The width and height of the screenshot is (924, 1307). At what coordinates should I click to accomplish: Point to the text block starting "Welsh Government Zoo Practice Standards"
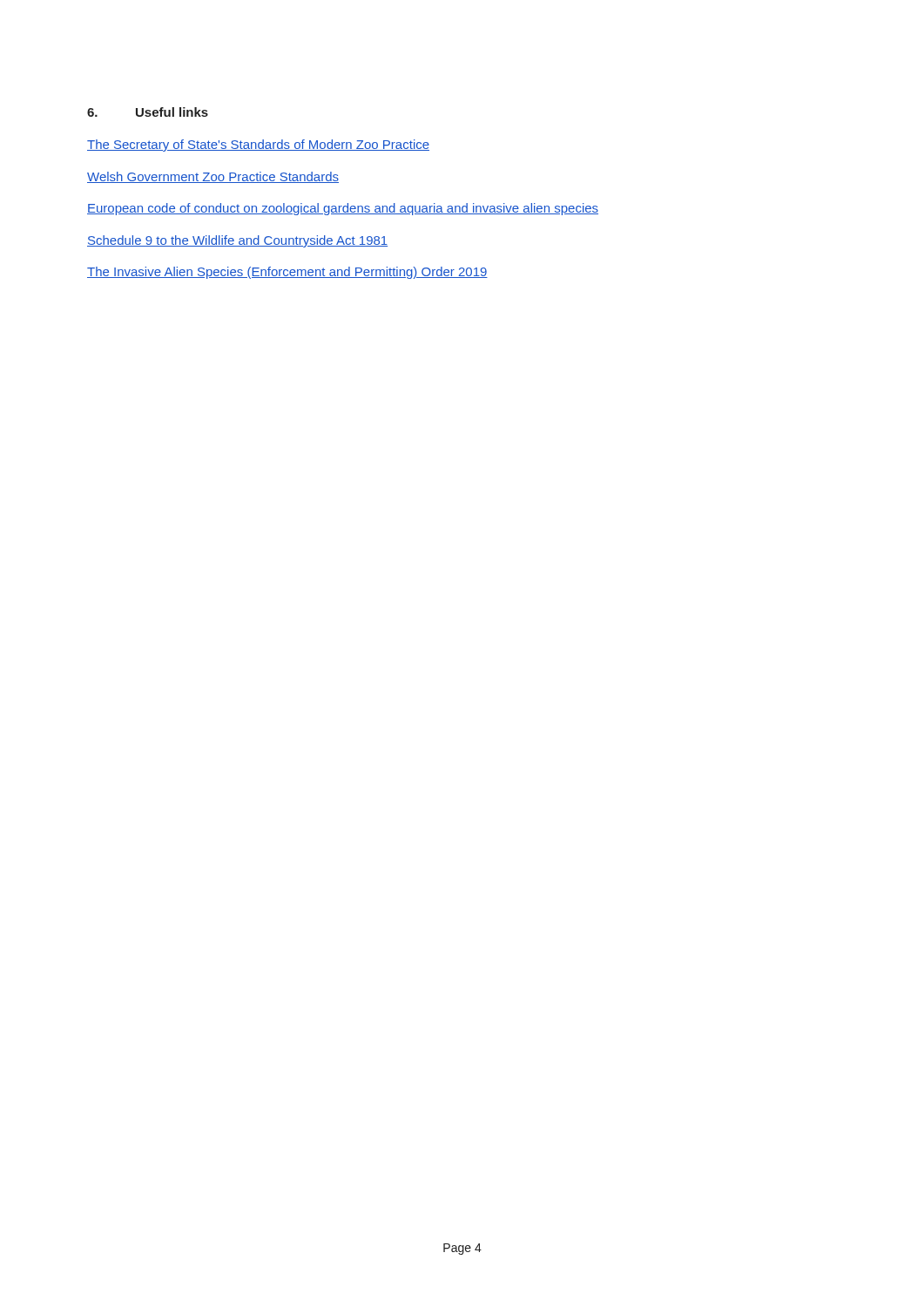[213, 176]
